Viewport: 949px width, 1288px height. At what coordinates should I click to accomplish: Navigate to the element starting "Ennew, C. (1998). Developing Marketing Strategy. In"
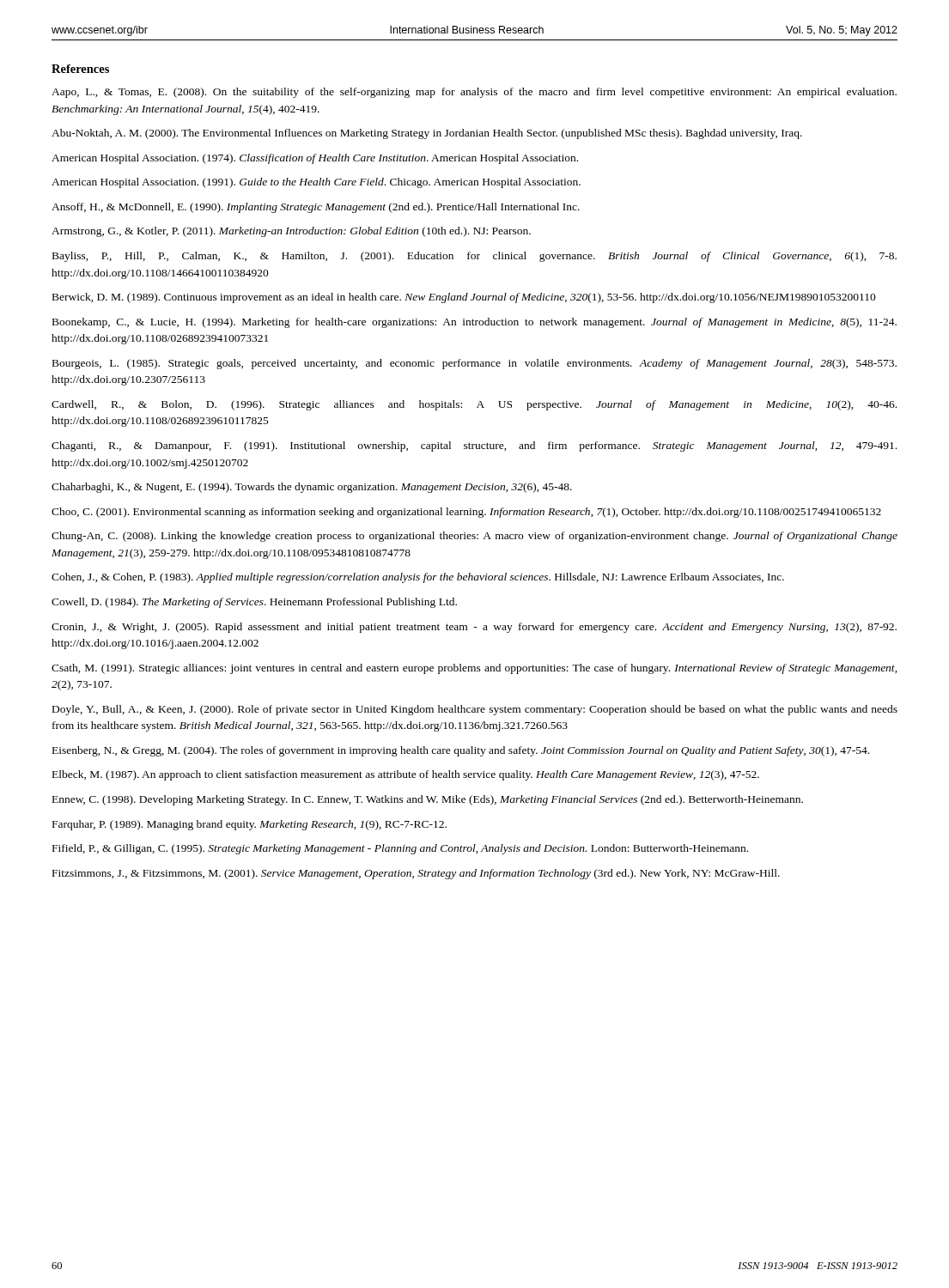pos(428,799)
